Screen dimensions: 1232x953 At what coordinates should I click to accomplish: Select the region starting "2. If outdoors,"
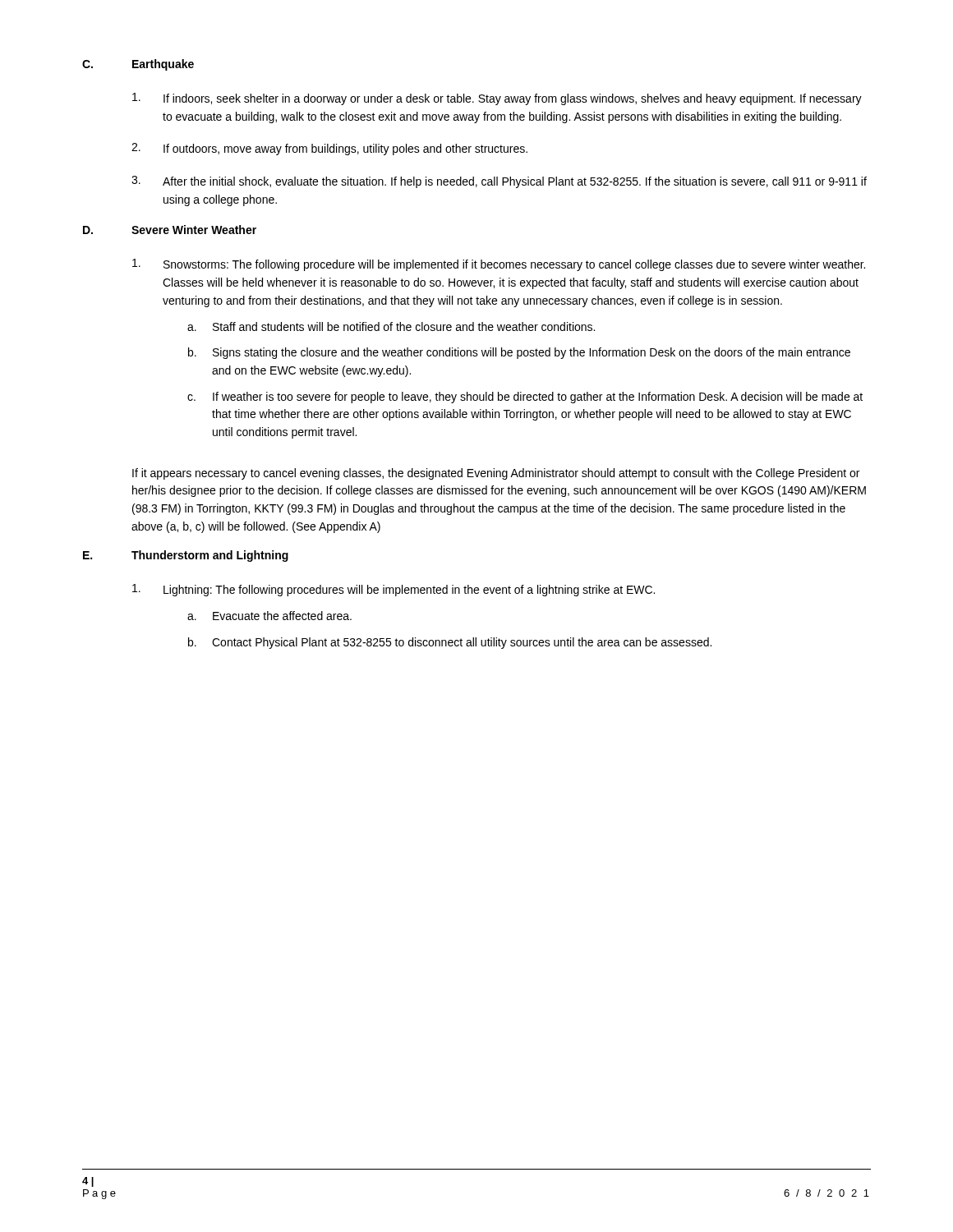pyautogui.click(x=330, y=150)
